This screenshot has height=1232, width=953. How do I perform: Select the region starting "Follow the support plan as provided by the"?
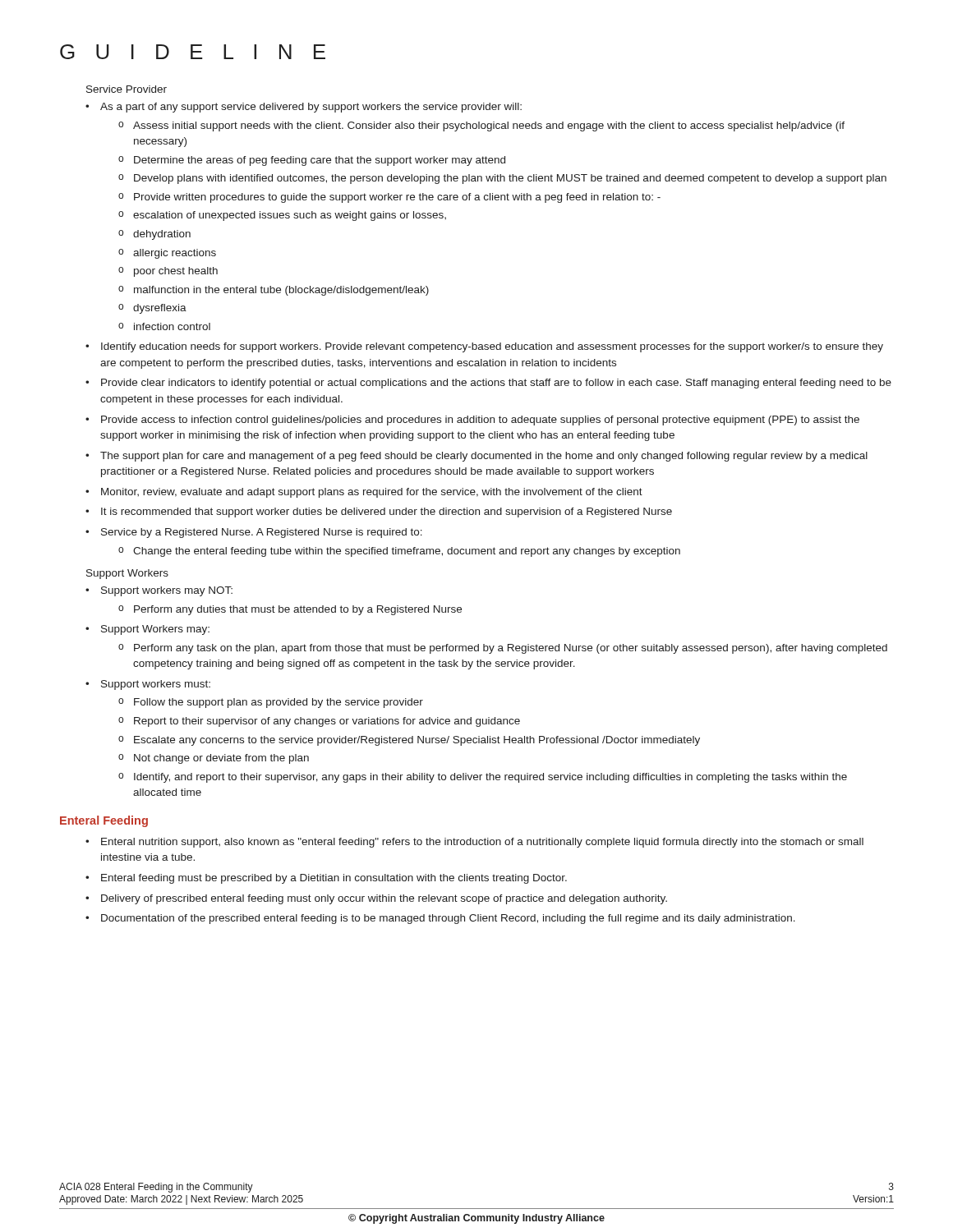coord(278,702)
